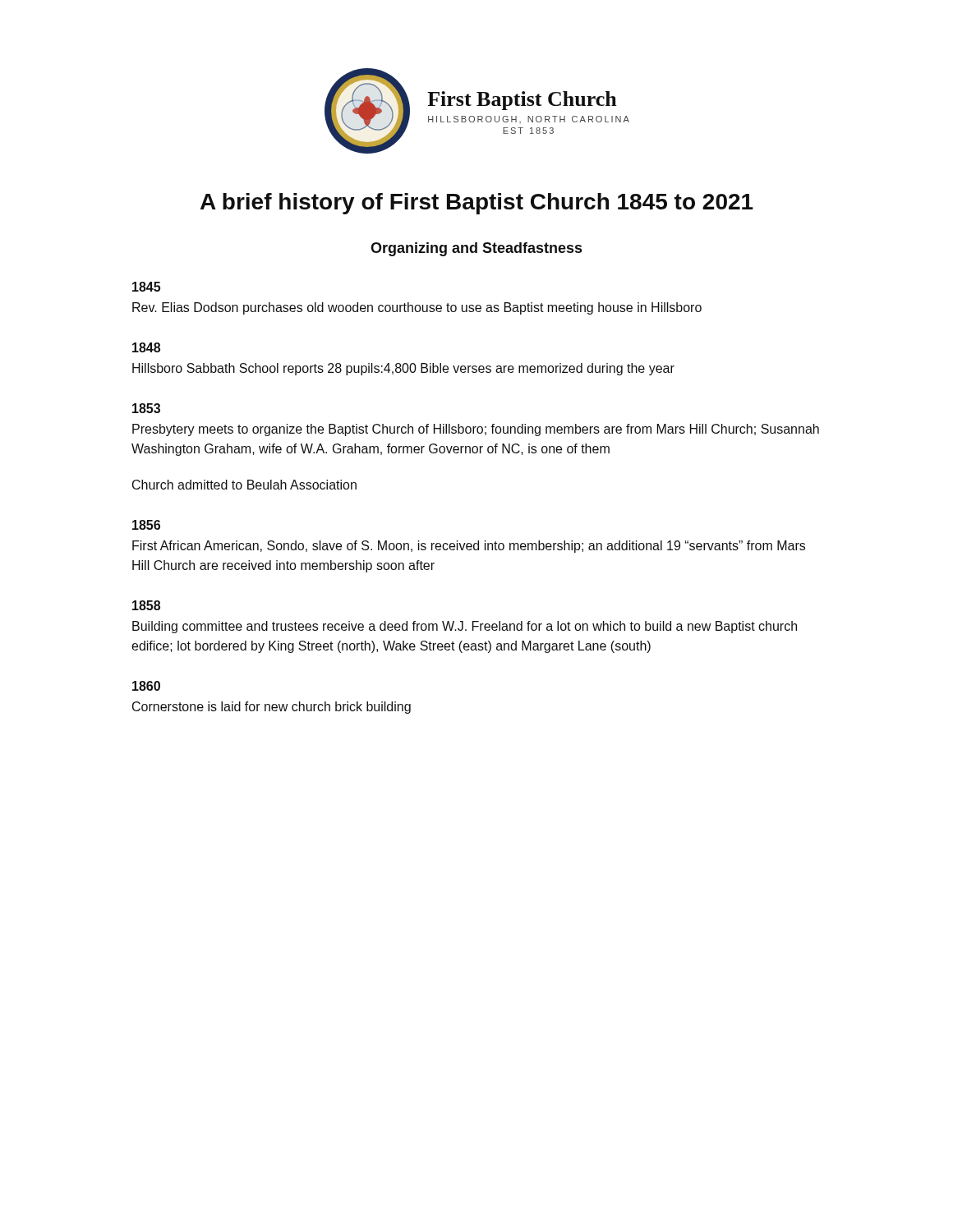Locate the text block with the text "Cornerstone is laid for new"

pos(271,707)
